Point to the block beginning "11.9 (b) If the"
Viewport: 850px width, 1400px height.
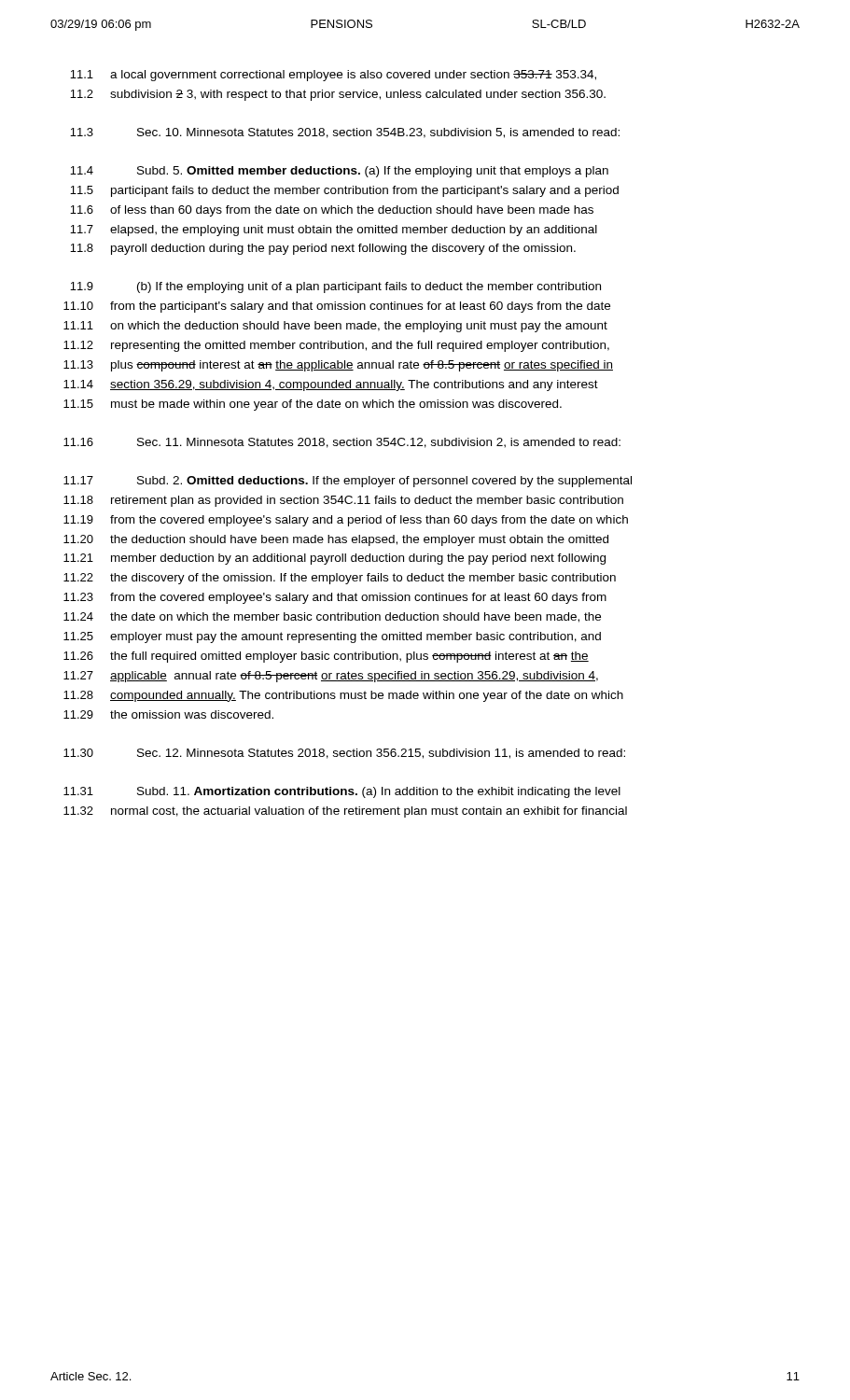[x=425, y=287]
